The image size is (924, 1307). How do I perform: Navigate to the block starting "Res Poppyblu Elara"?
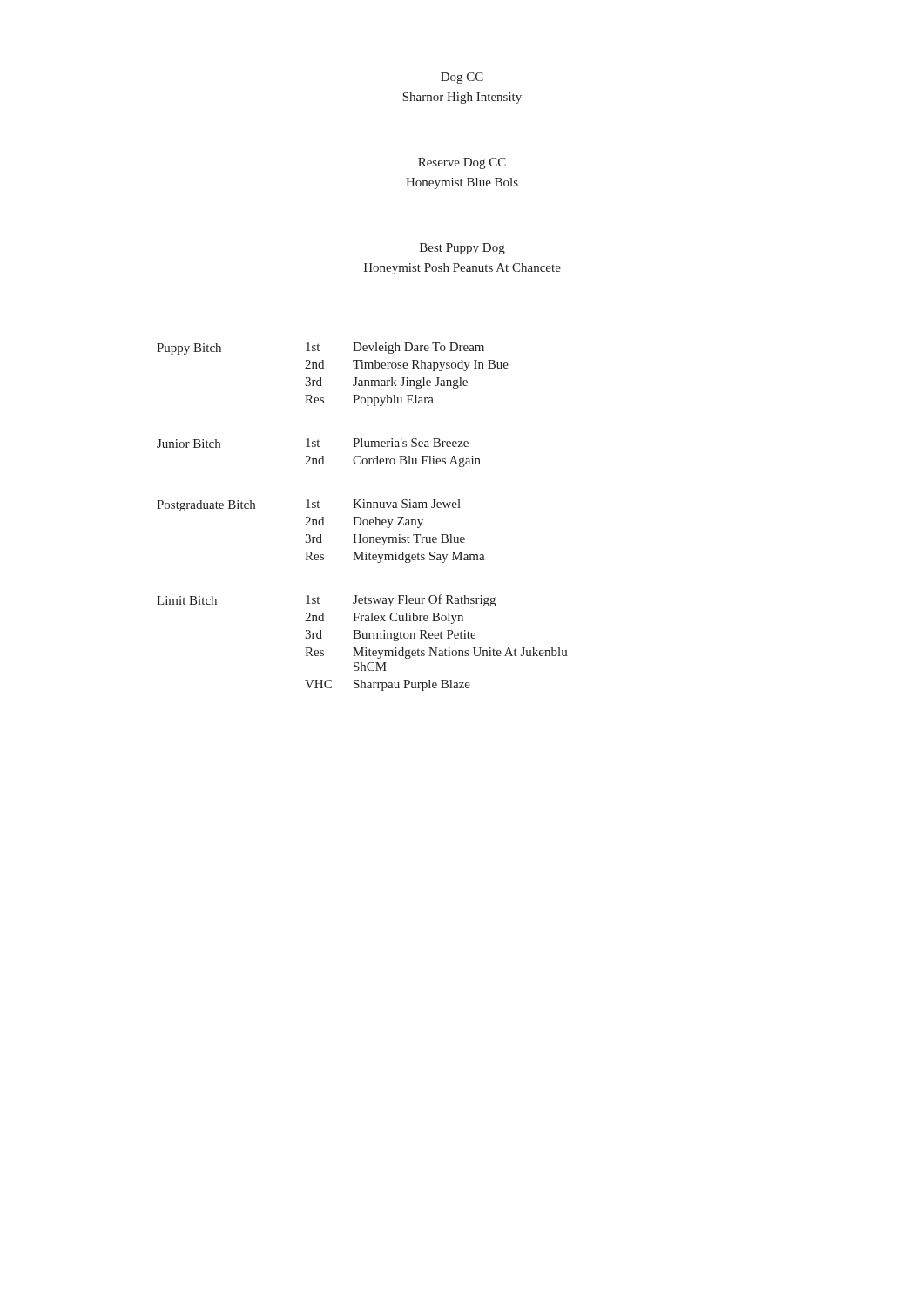[369, 400]
